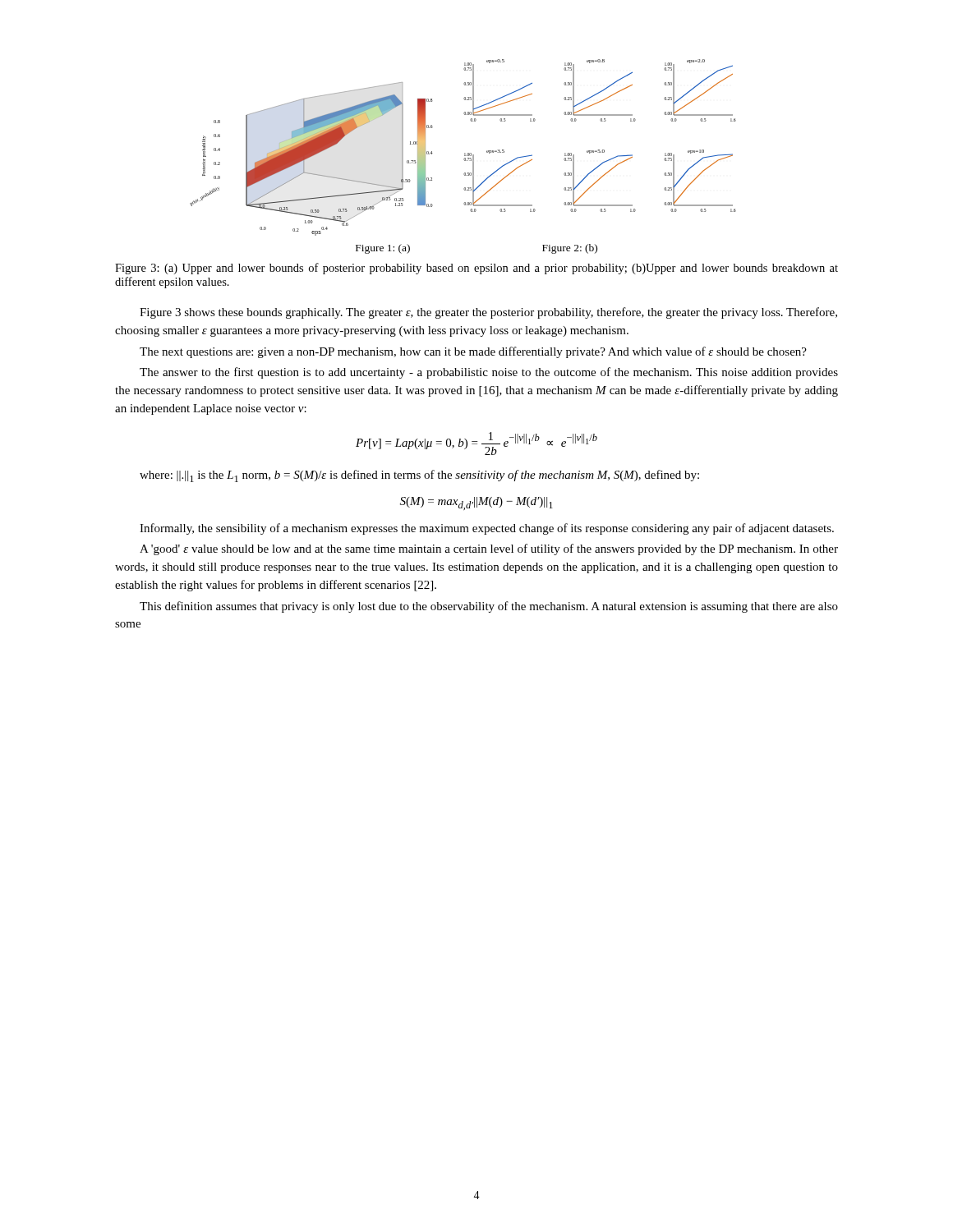Find the caption with the text "Figure 2: (b)"
Screen dimensions: 1232x953
pyautogui.click(x=570, y=248)
